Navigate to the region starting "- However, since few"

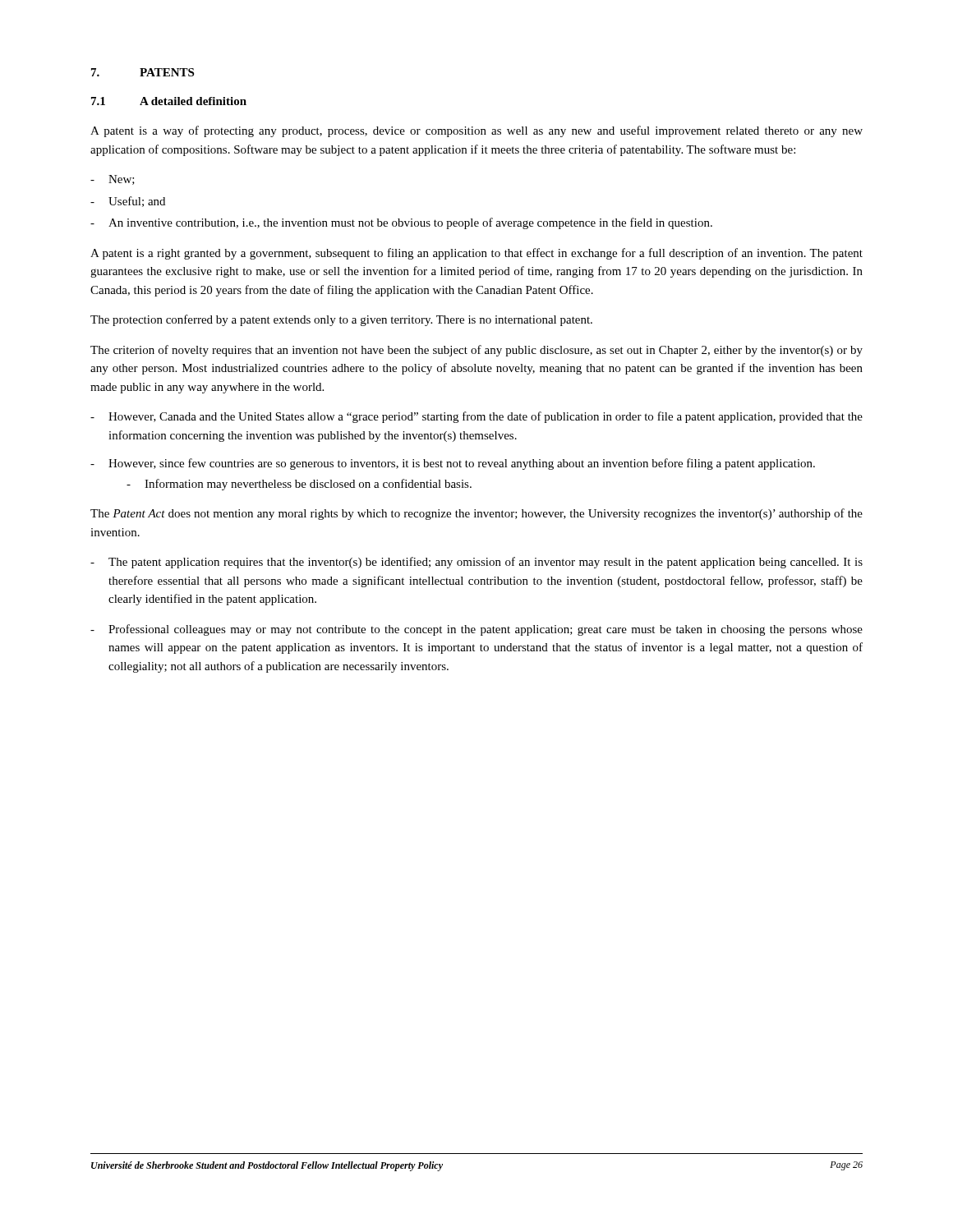pos(476,463)
